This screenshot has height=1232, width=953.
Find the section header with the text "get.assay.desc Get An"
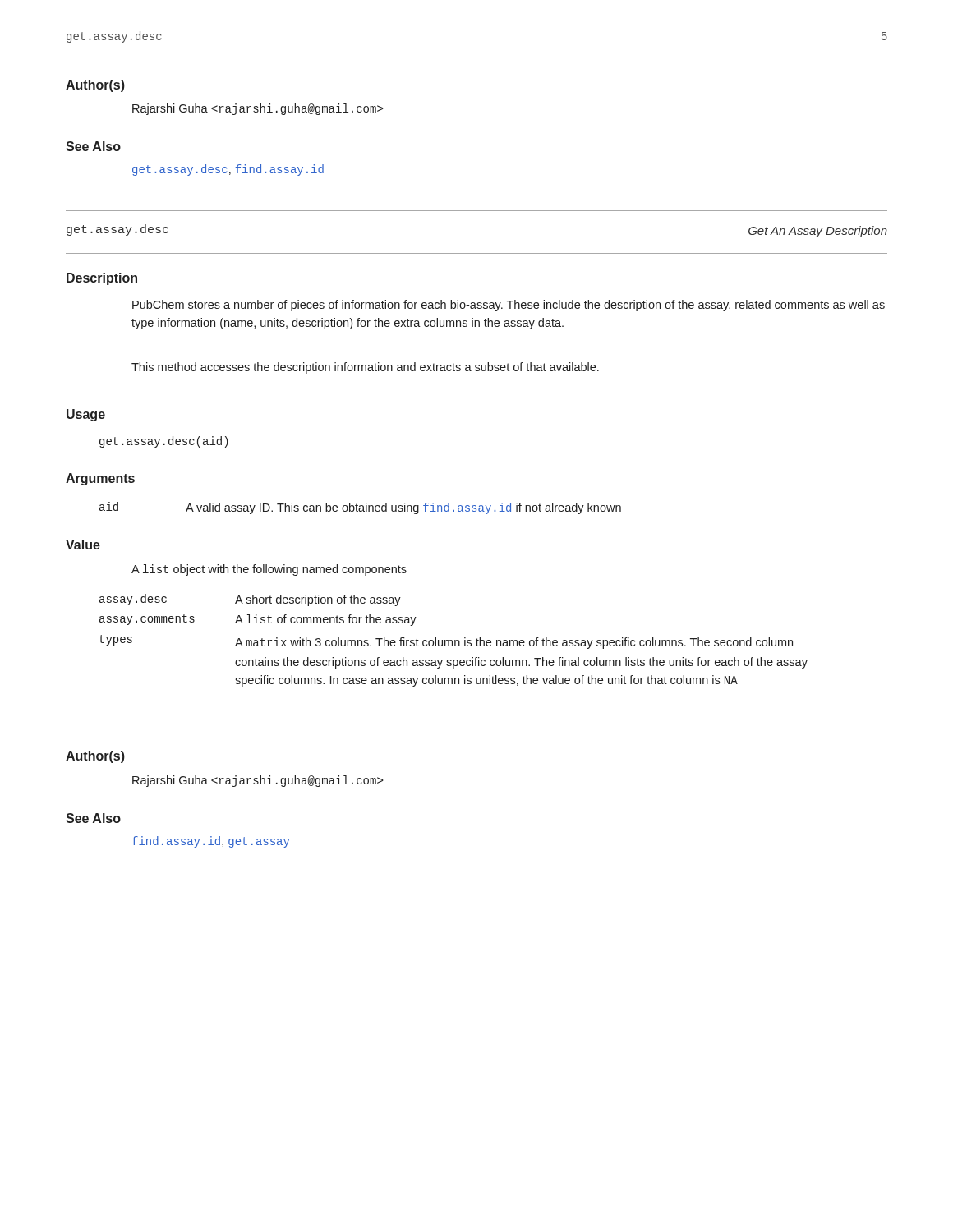coord(114,230)
